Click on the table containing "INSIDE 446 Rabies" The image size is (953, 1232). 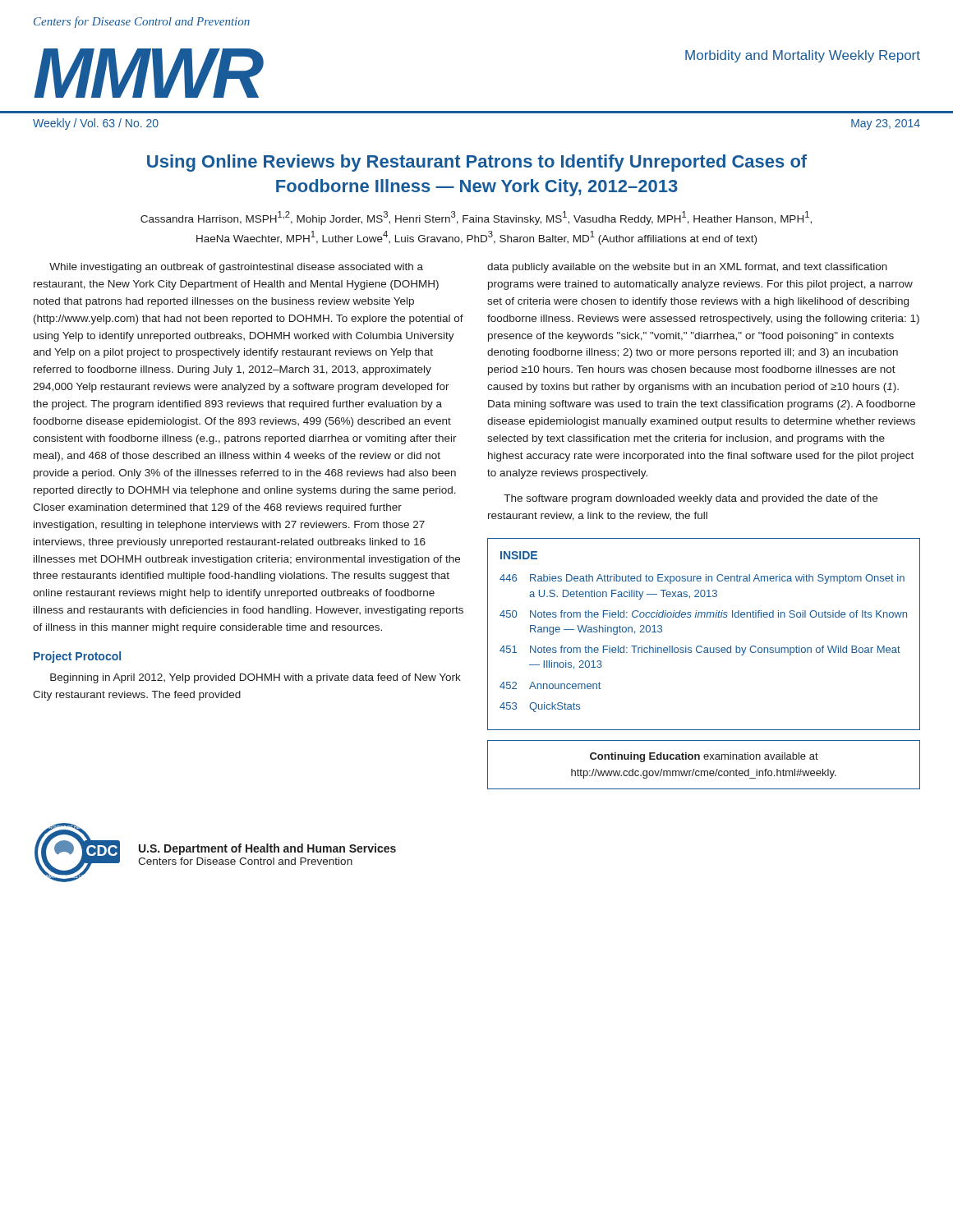(704, 634)
